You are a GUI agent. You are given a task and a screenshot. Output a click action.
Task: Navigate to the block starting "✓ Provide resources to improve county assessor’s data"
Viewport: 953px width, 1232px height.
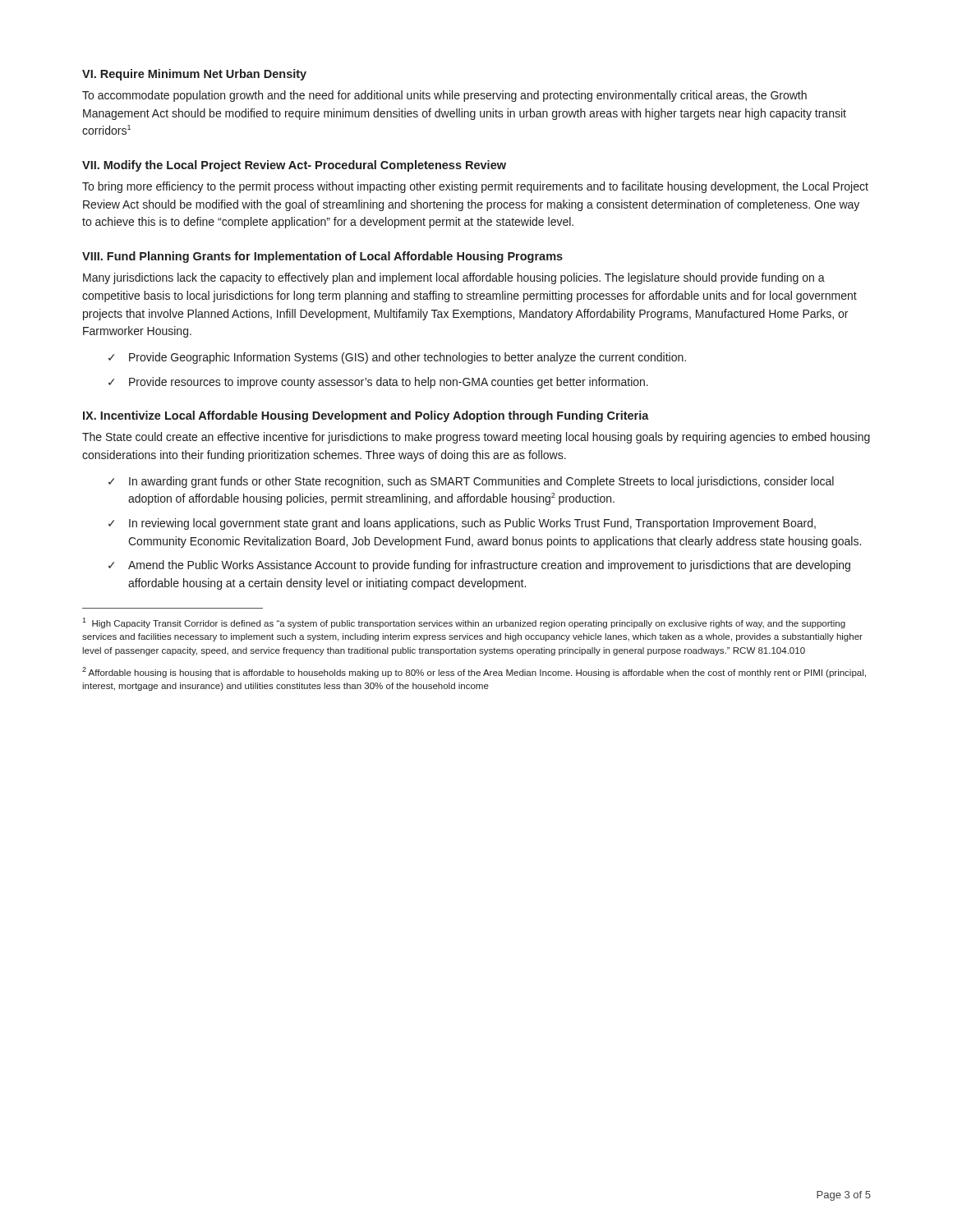point(489,382)
